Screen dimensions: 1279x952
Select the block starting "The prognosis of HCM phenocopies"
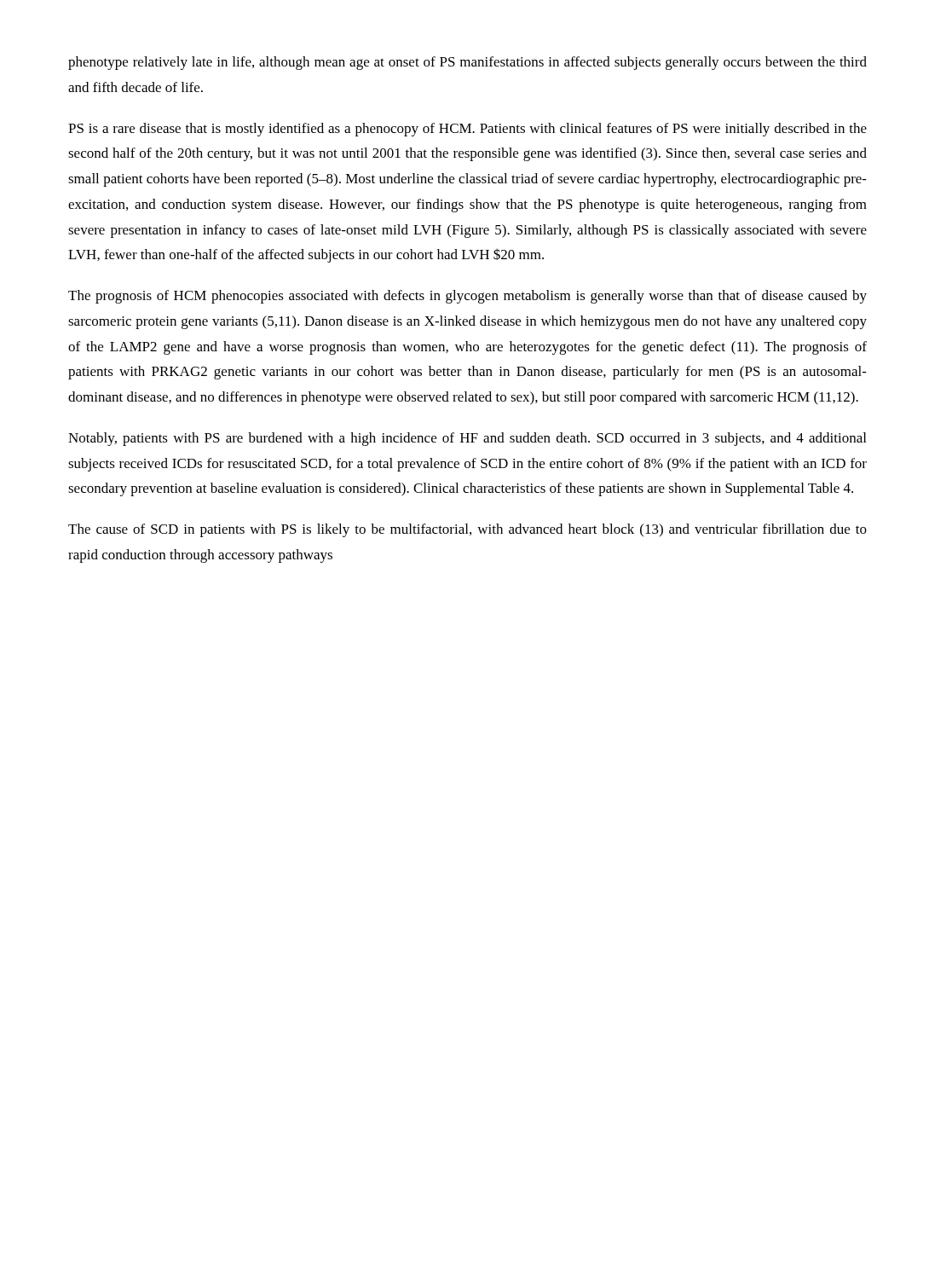pos(467,346)
